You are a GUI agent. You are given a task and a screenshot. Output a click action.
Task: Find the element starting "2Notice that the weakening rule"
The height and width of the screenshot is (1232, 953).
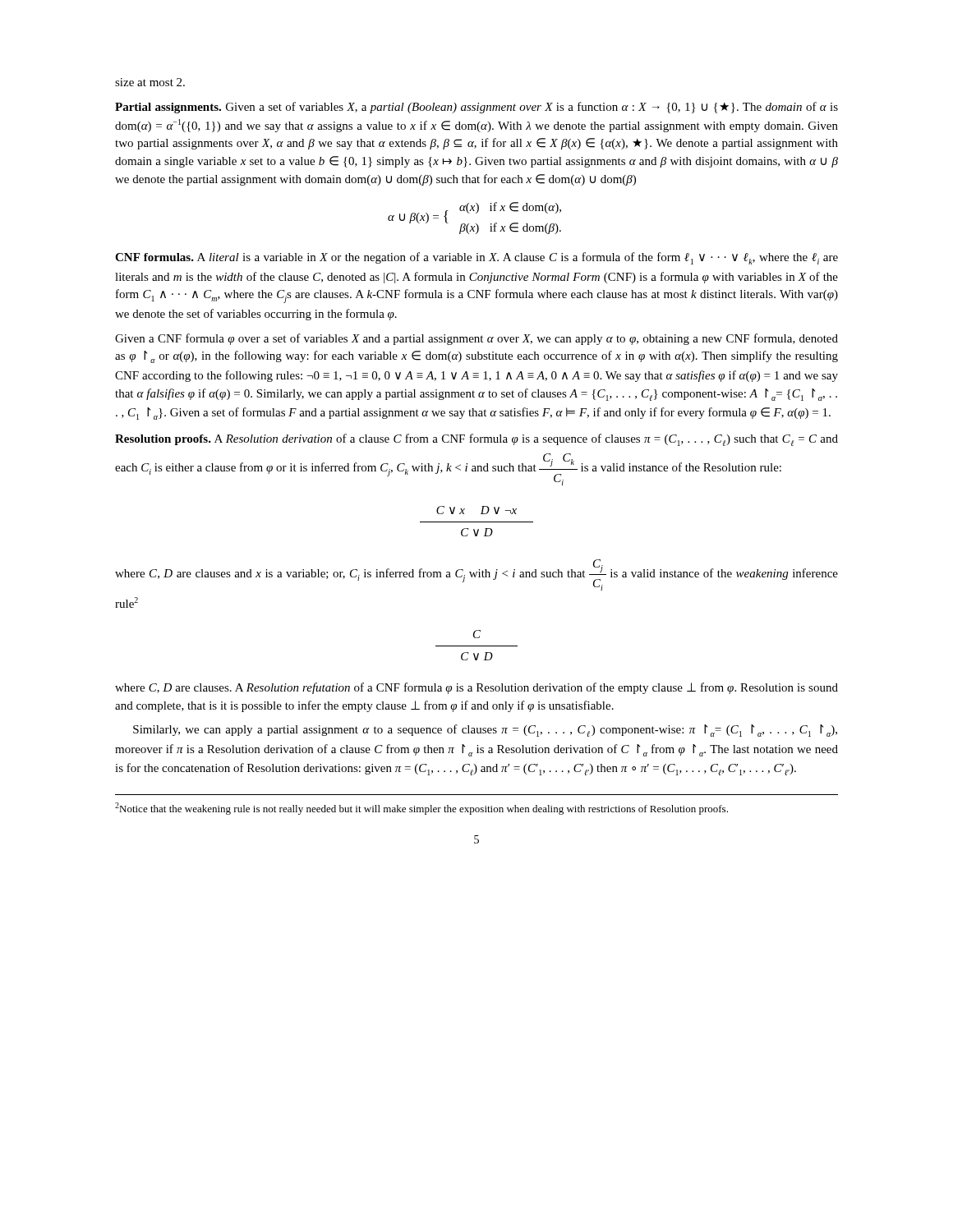coord(422,808)
